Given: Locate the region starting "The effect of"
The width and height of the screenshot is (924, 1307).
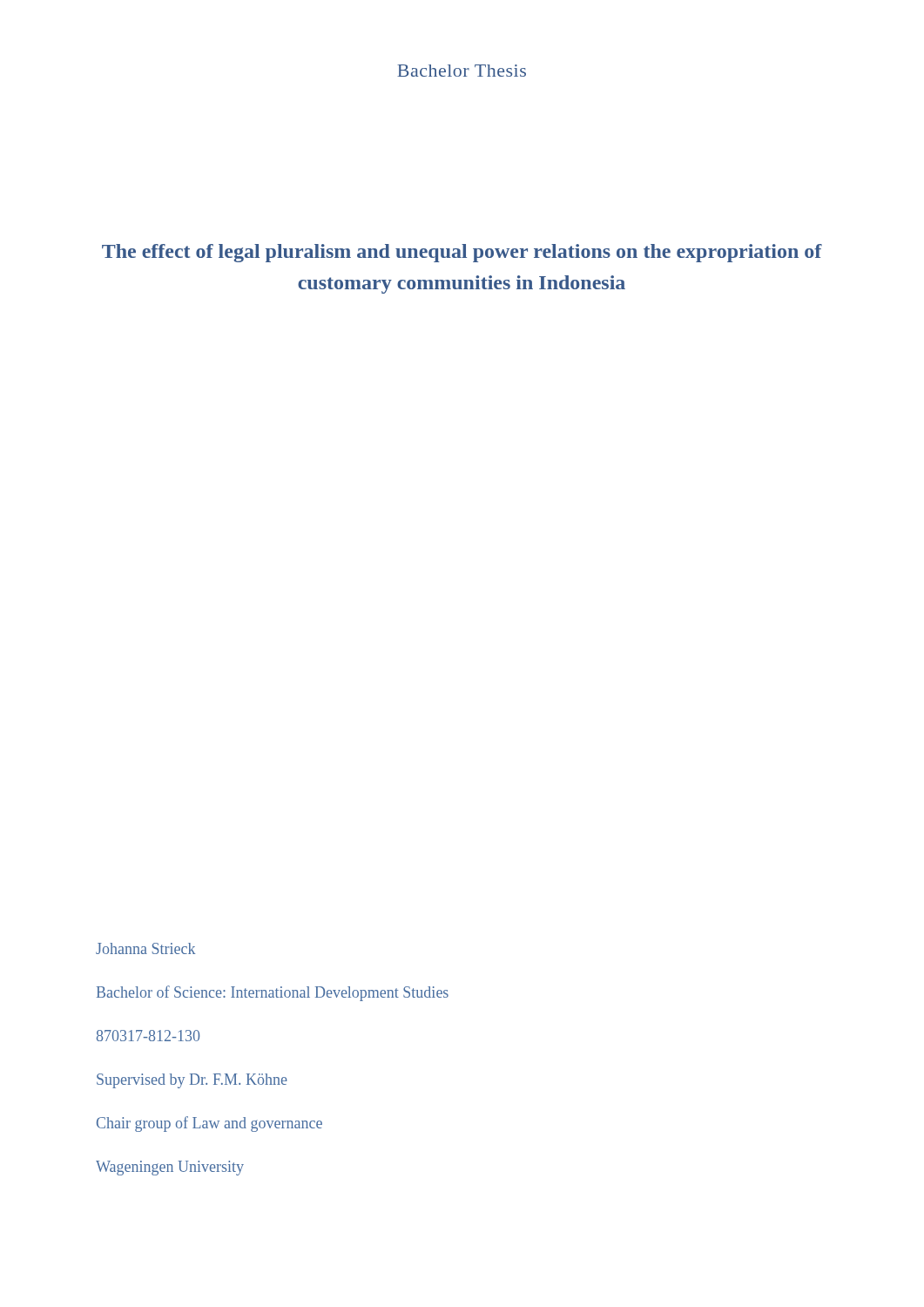Looking at the screenshot, I should [462, 267].
